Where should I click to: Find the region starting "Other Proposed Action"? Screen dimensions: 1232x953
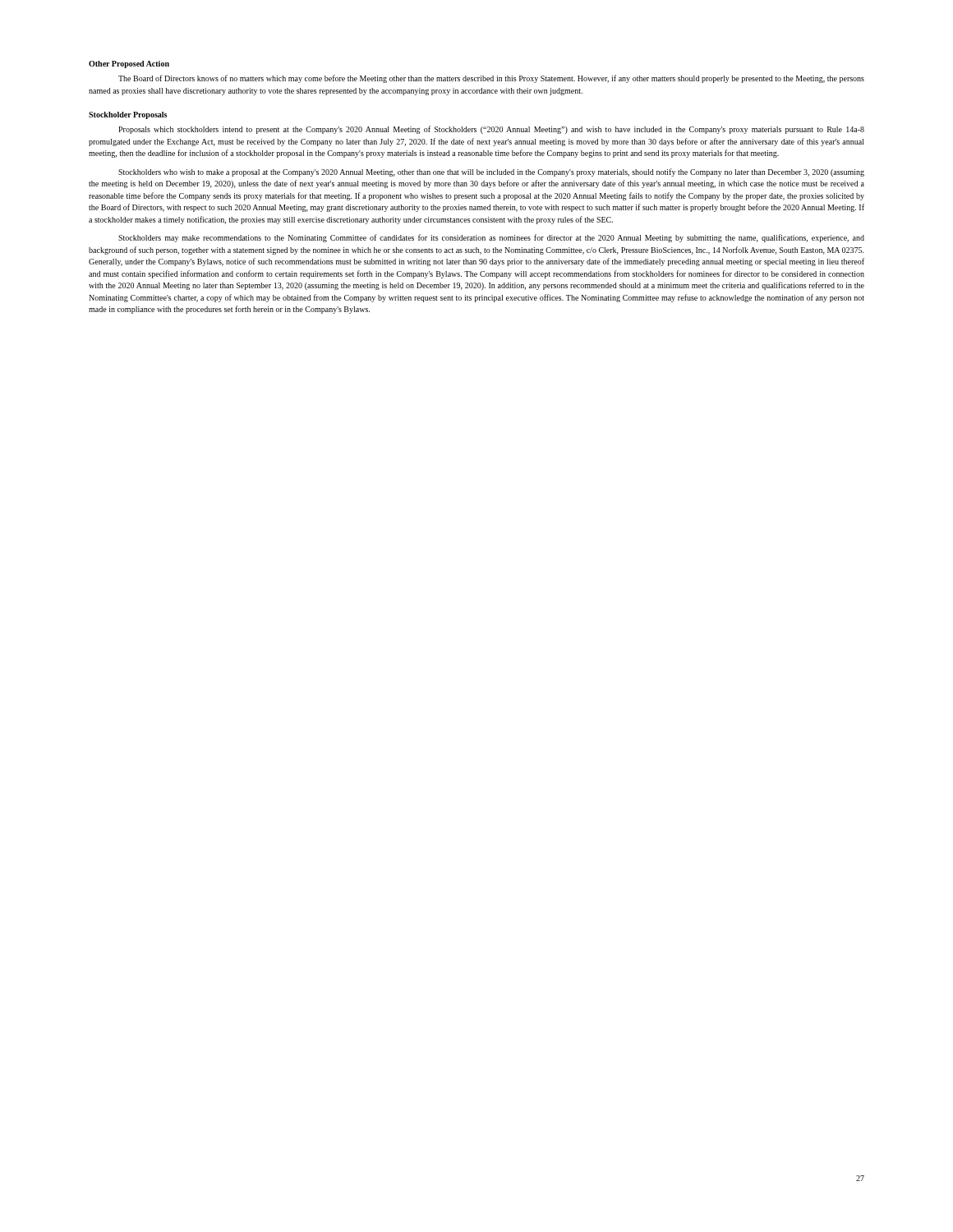pos(129,64)
